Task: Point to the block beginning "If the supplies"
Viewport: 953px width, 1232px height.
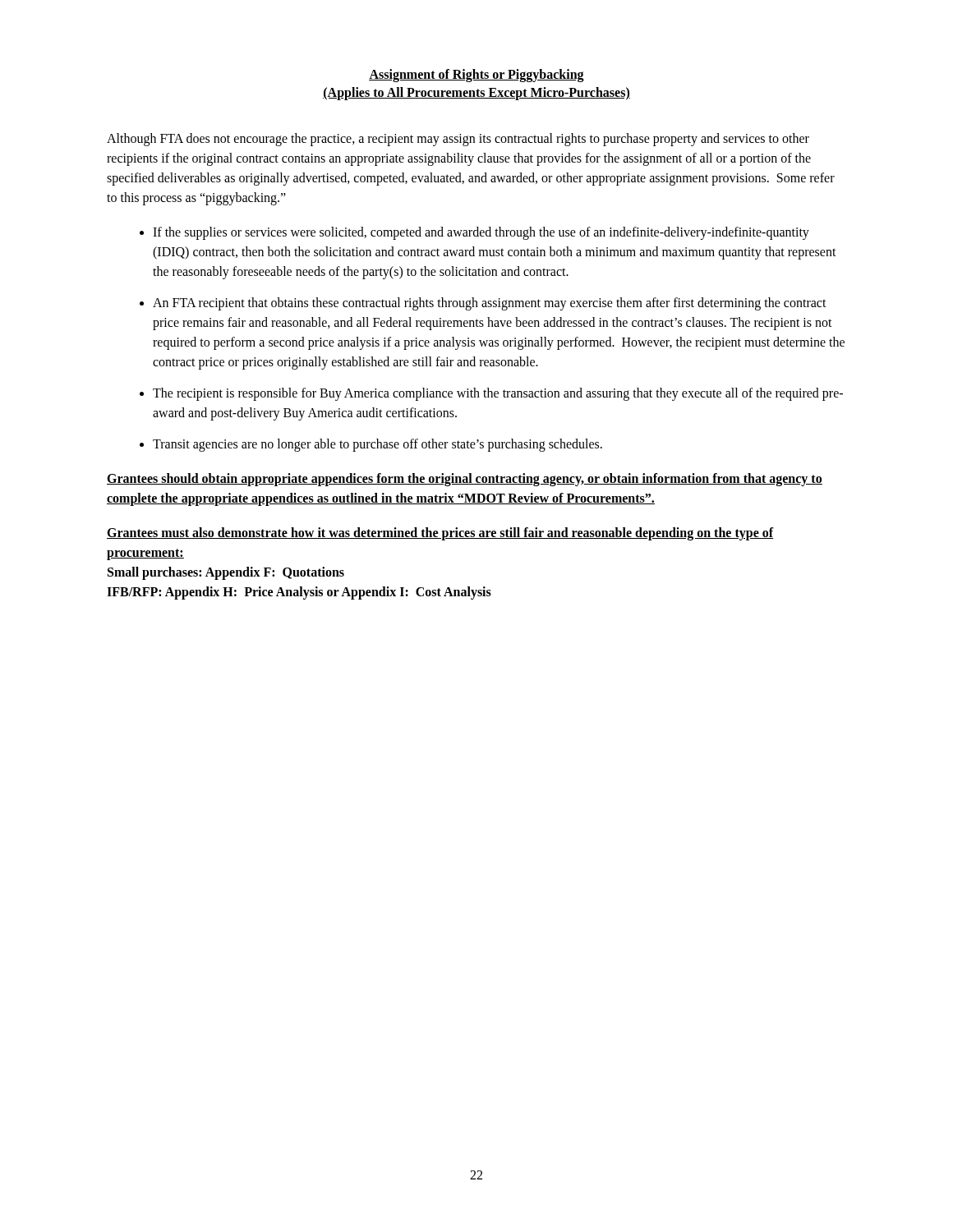Action: (494, 252)
